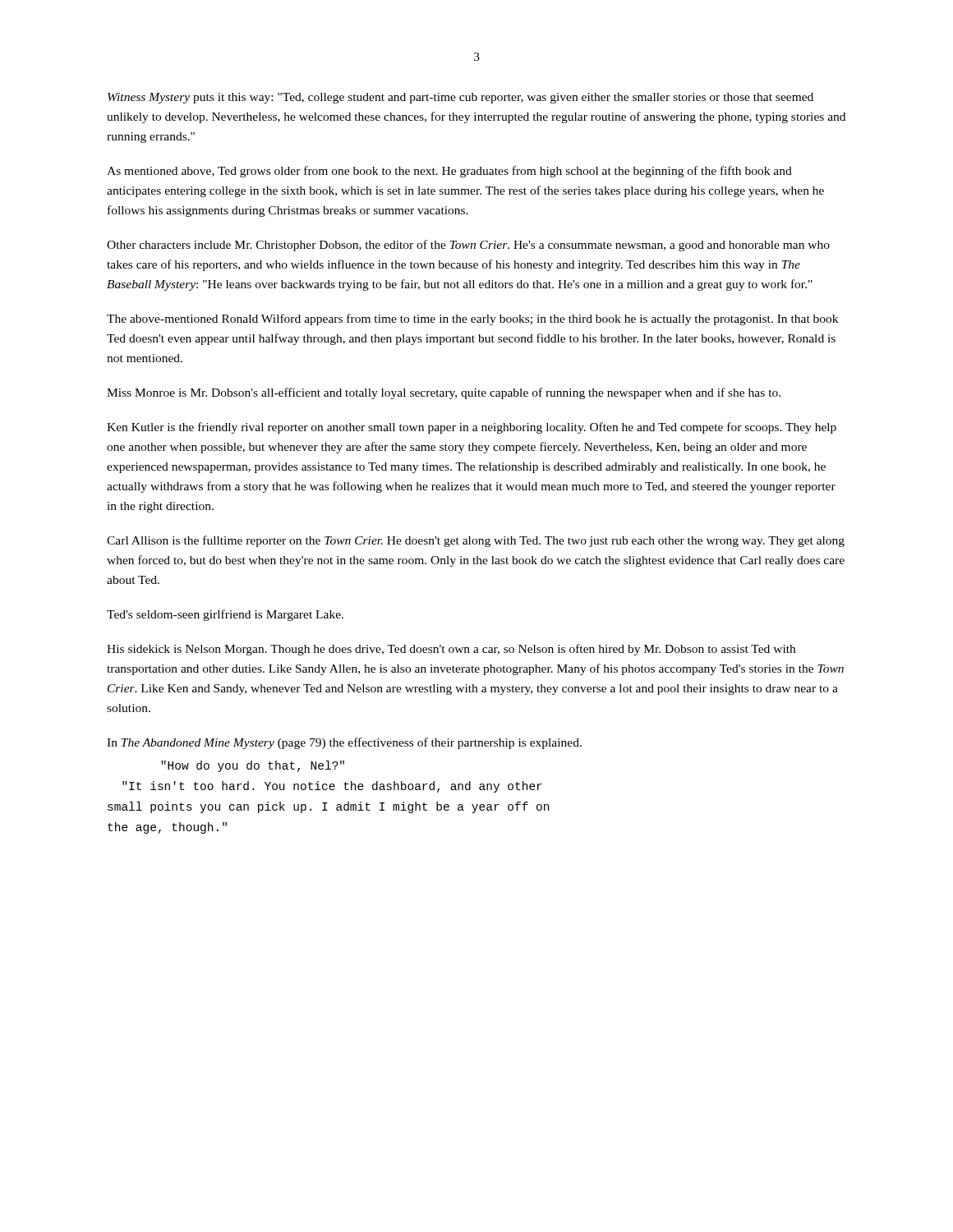
Task: Locate the text block with the text "Ken Kutler is the friendly rival reporter on"
Action: 472,466
